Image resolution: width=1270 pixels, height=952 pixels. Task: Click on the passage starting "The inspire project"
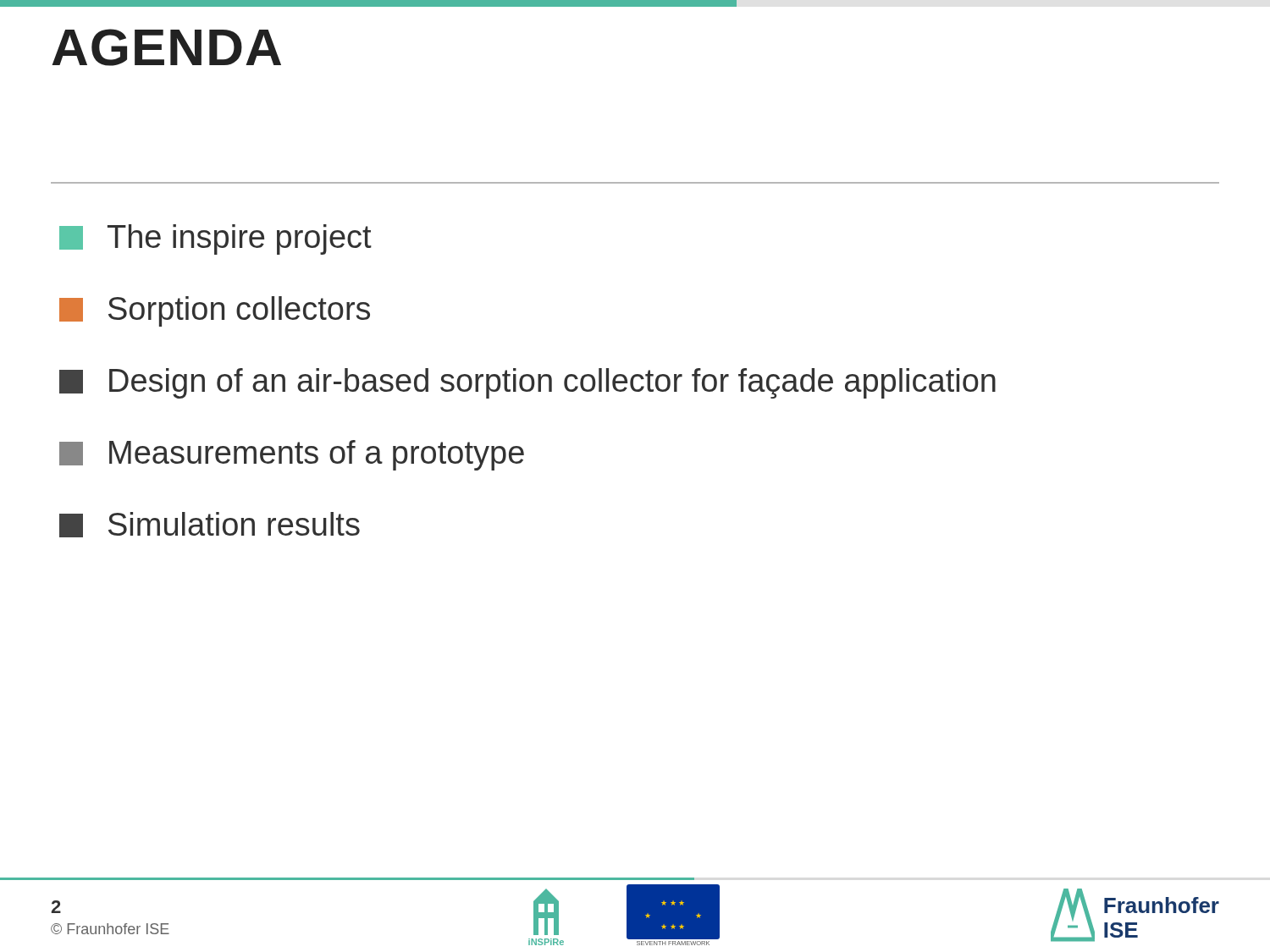pyautogui.click(x=215, y=237)
